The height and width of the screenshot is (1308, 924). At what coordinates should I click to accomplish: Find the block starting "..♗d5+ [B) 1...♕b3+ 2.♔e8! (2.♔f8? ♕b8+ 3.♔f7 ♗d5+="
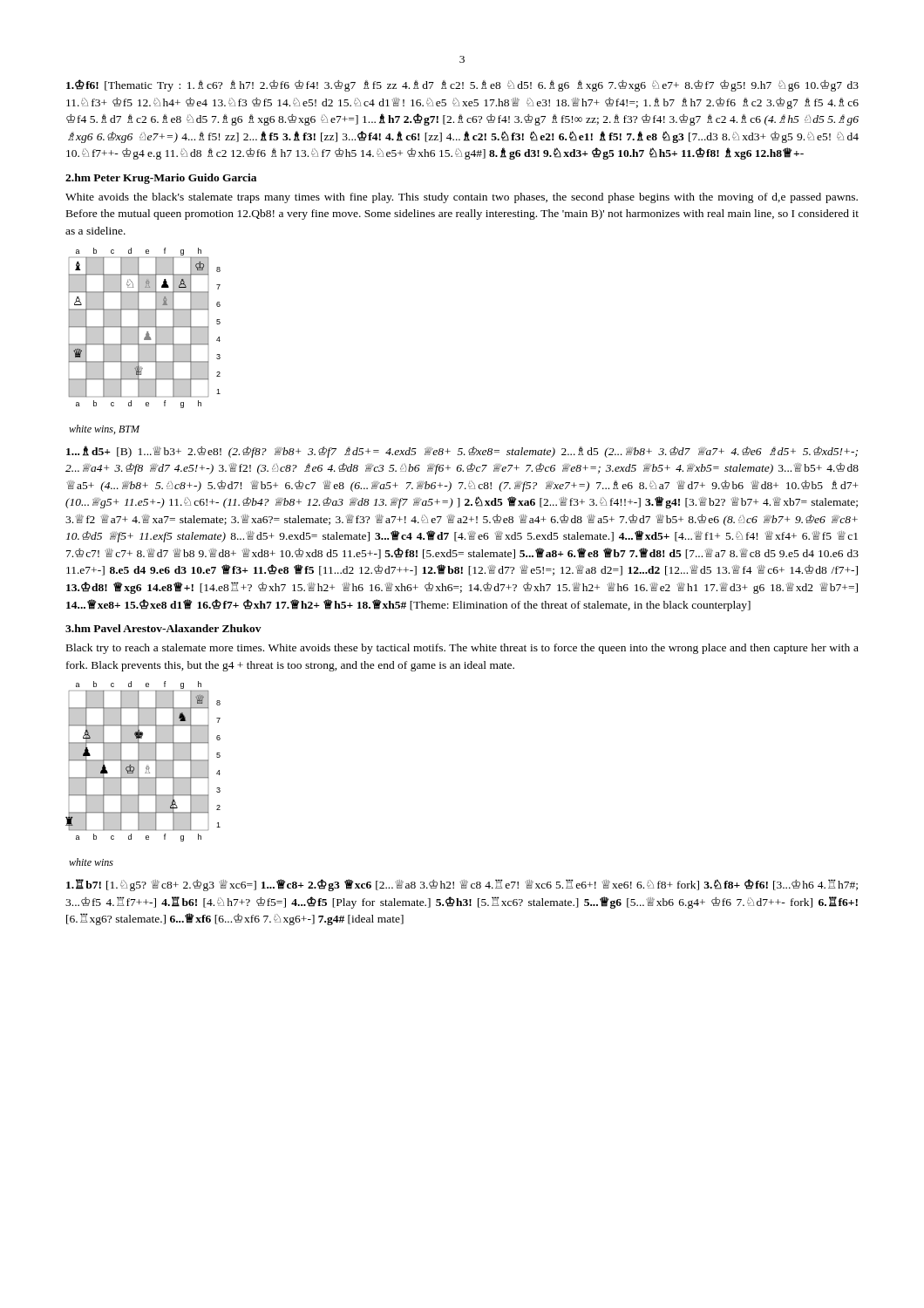click(x=462, y=528)
